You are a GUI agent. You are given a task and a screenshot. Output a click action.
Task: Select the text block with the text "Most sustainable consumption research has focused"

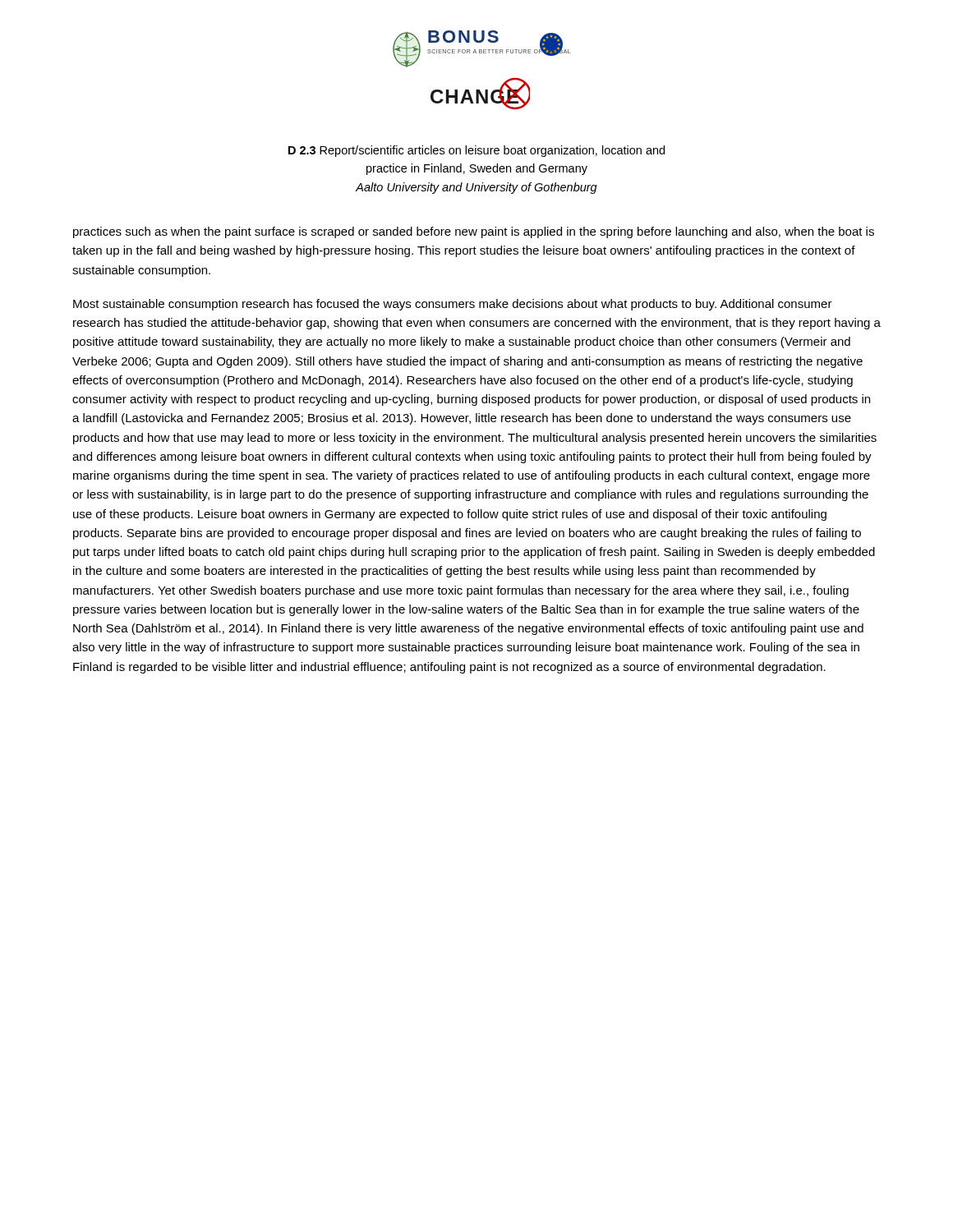click(x=476, y=485)
